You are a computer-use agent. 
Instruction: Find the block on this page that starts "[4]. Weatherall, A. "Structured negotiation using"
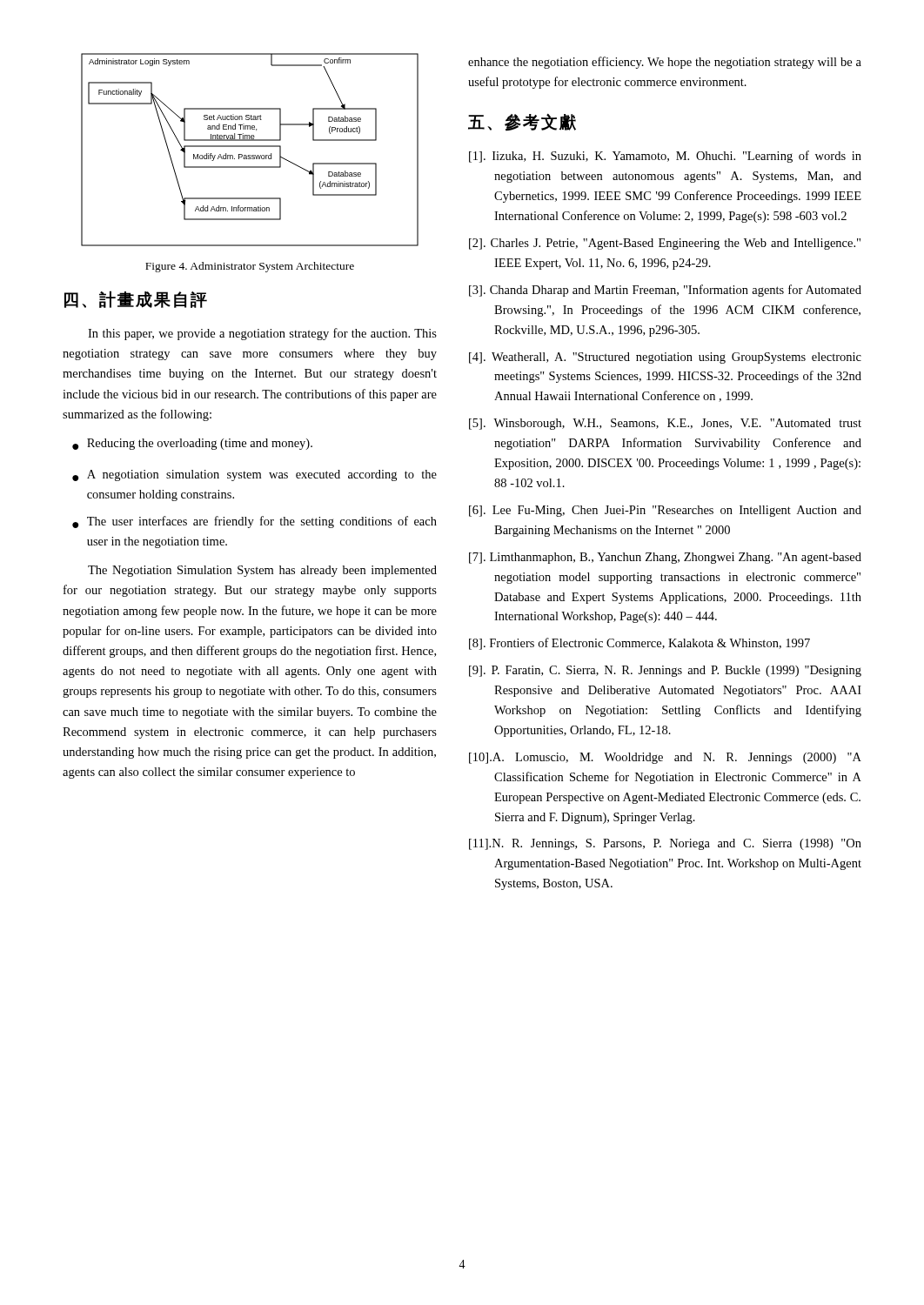tap(665, 376)
